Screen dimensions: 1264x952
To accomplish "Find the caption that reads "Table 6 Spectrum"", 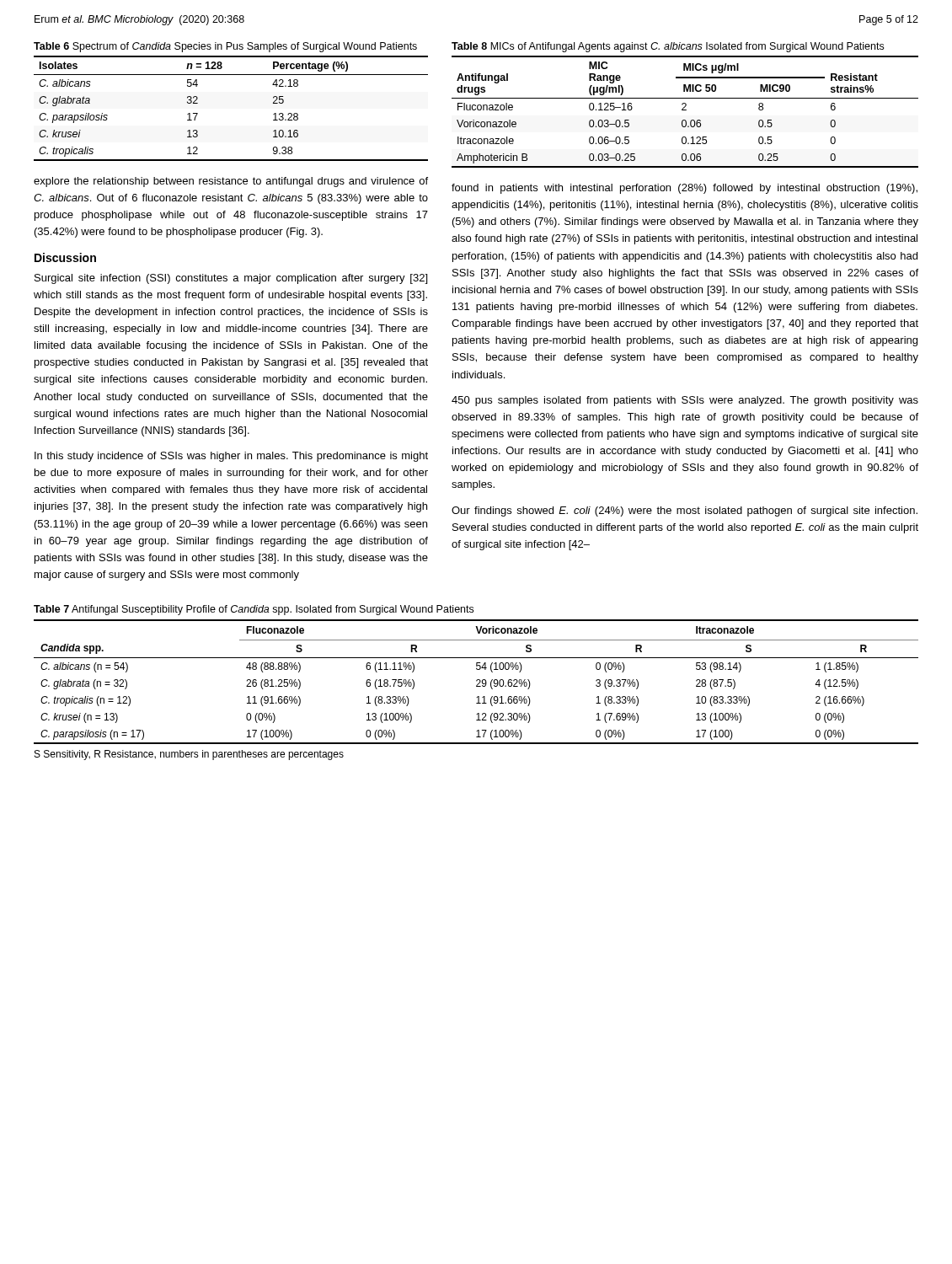I will point(226,46).
